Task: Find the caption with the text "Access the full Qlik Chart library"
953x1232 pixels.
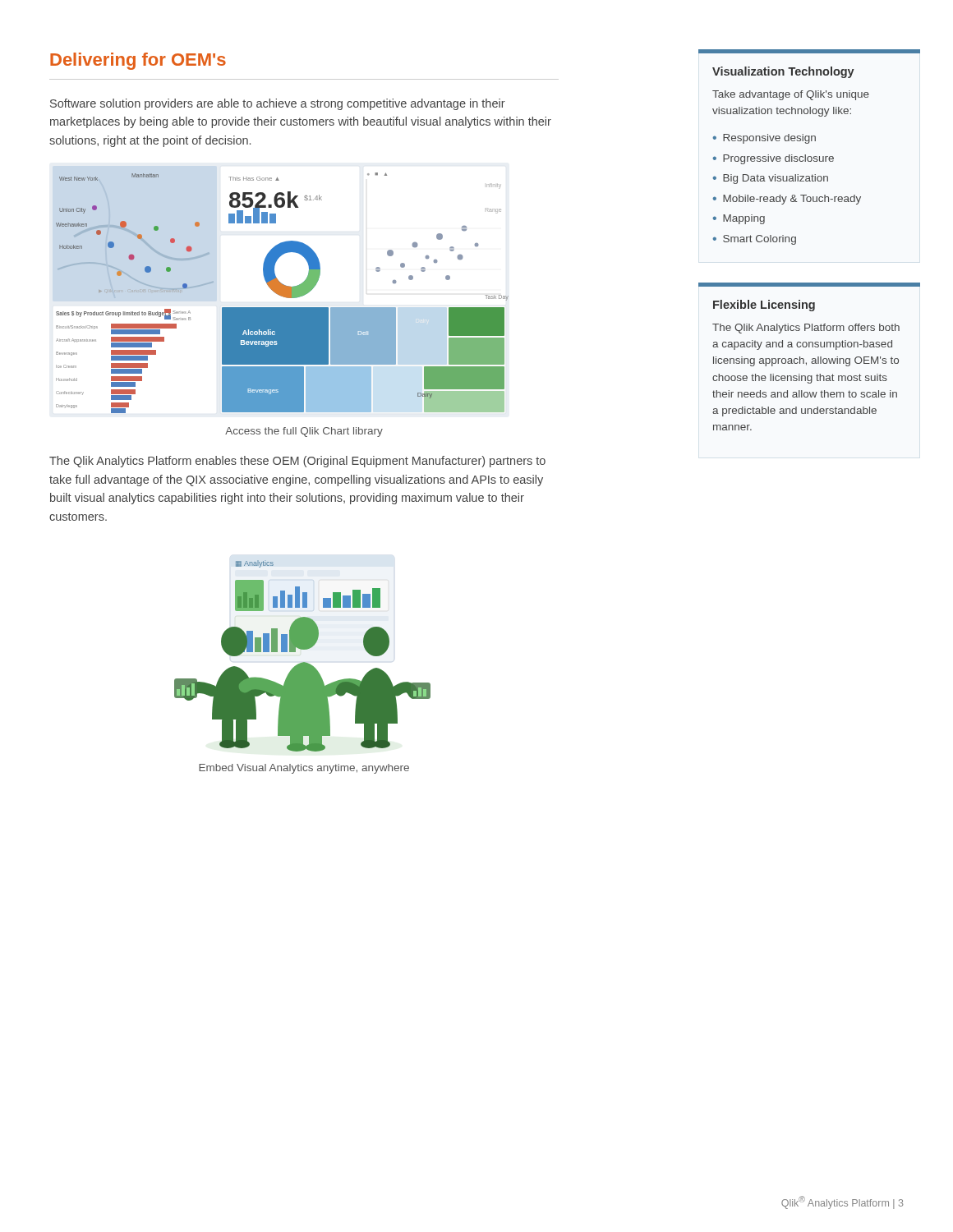Action: click(x=304, y=431)
